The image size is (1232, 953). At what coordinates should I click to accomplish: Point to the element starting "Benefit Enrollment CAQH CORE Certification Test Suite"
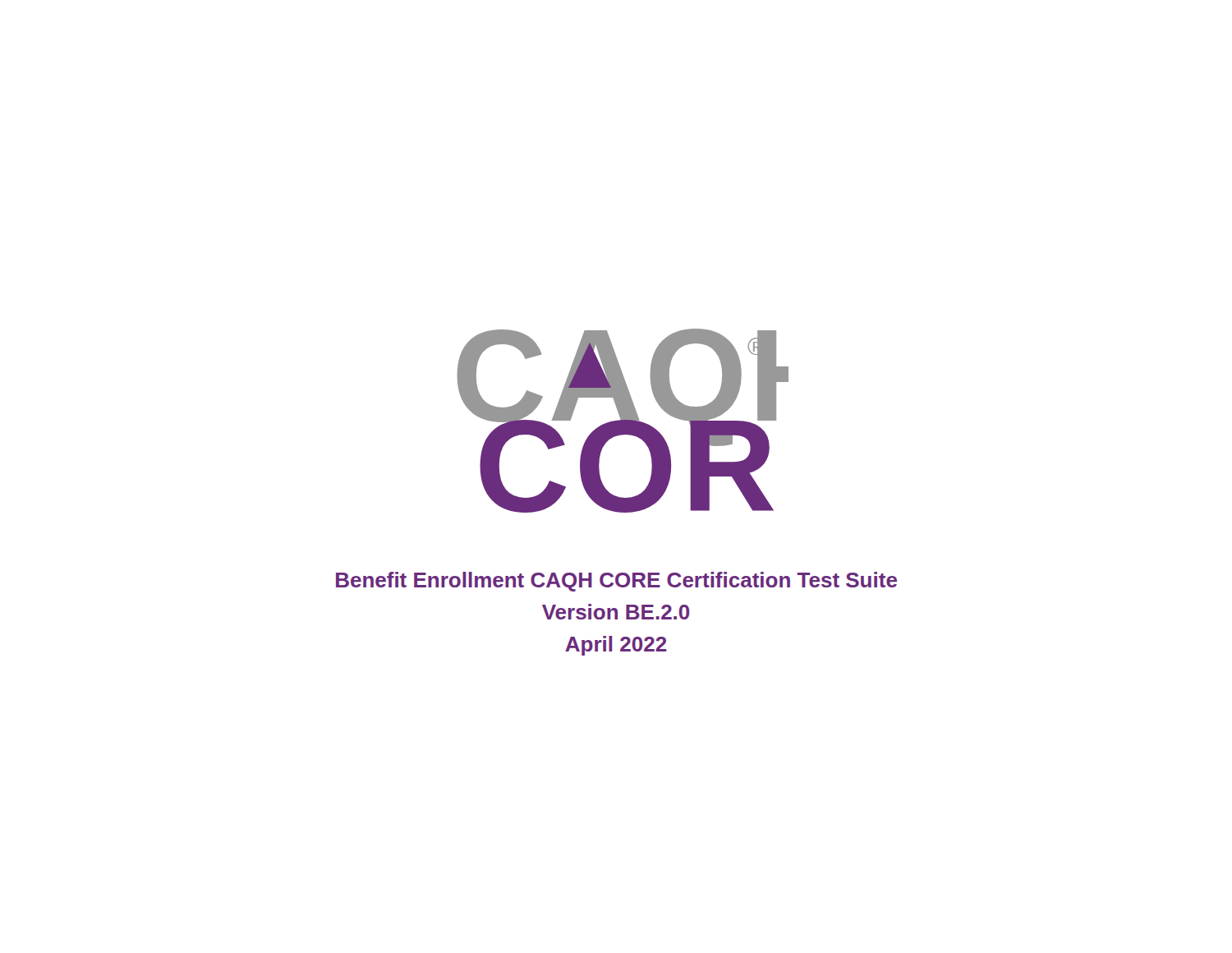tap(616, 612)
